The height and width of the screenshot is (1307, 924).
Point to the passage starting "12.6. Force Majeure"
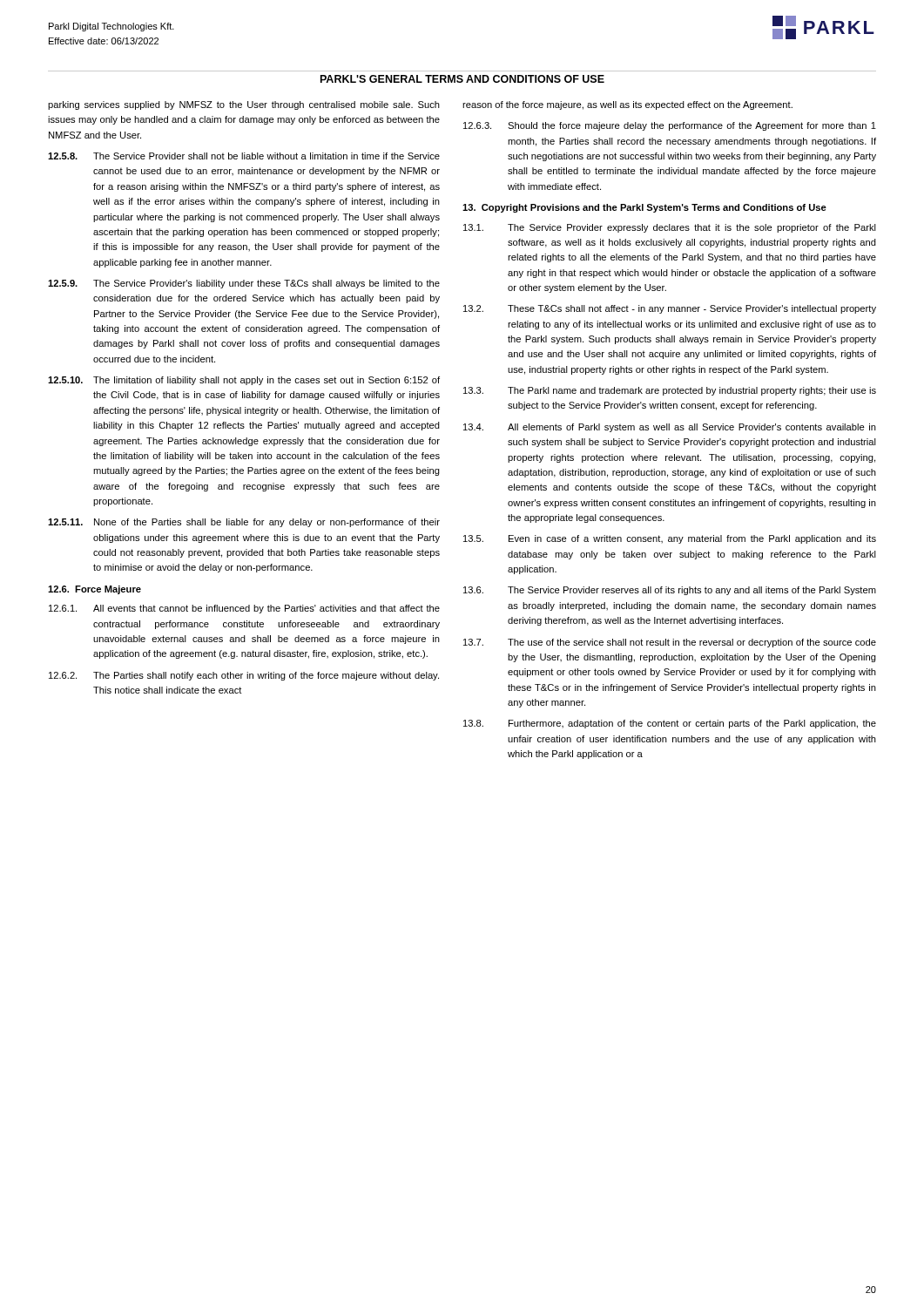(x=94, y=589)
